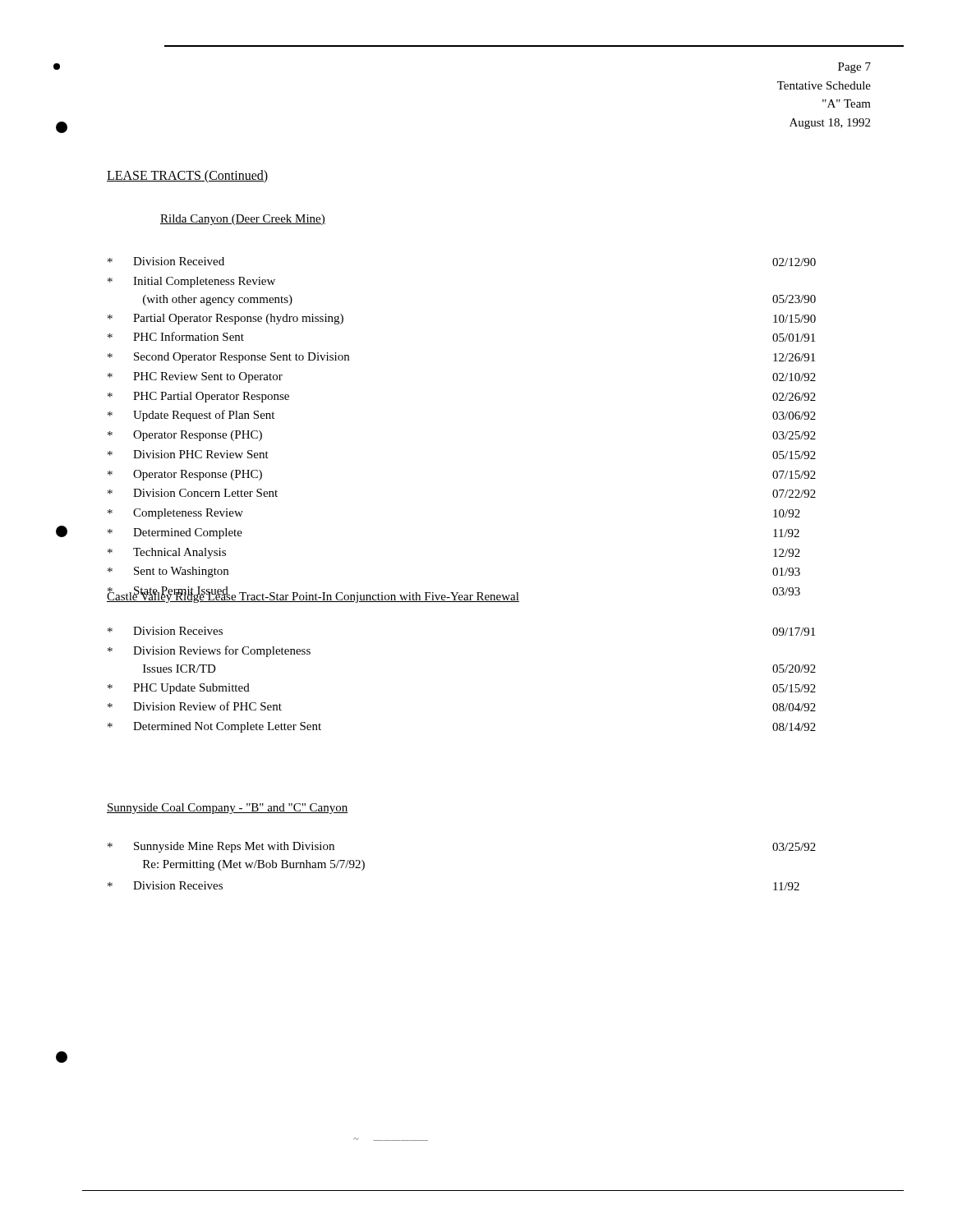
Task: Locate the text block starting "* Initial Completeness"
Action: (191, 282)
